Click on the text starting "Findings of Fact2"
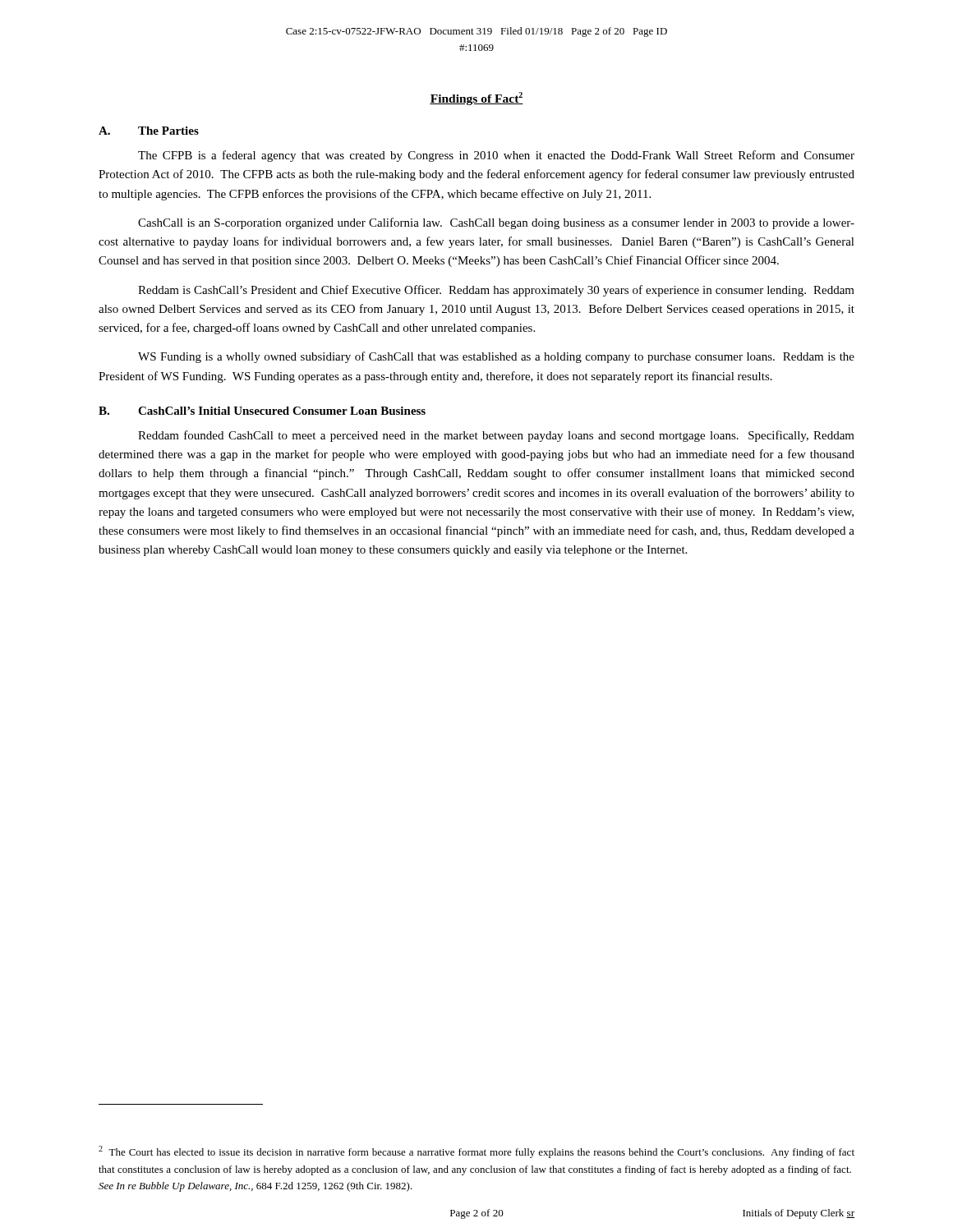This screenshot has width=953, height=1232. click(476, 98)
